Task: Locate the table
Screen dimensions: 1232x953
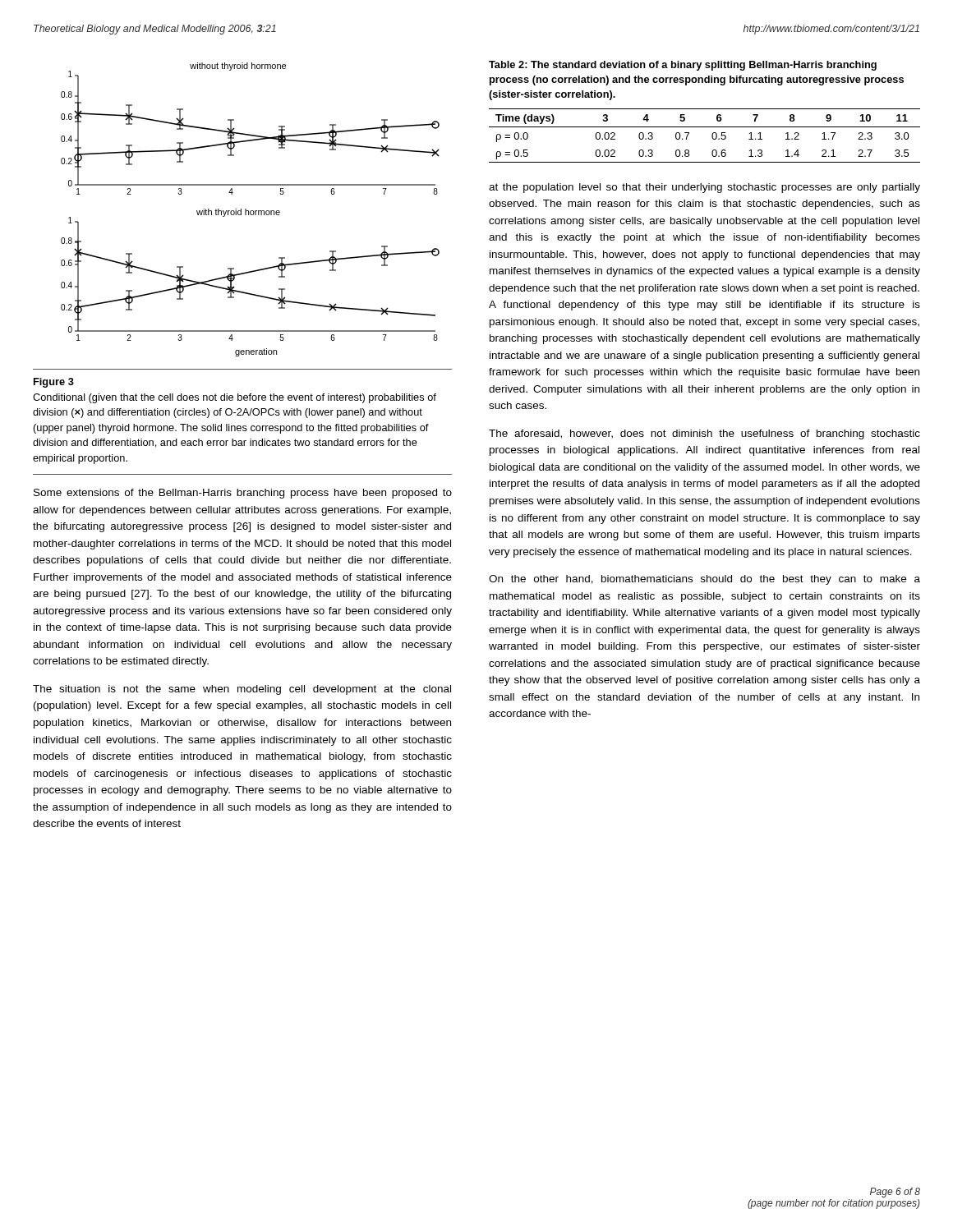Action: tap(704, 135)
